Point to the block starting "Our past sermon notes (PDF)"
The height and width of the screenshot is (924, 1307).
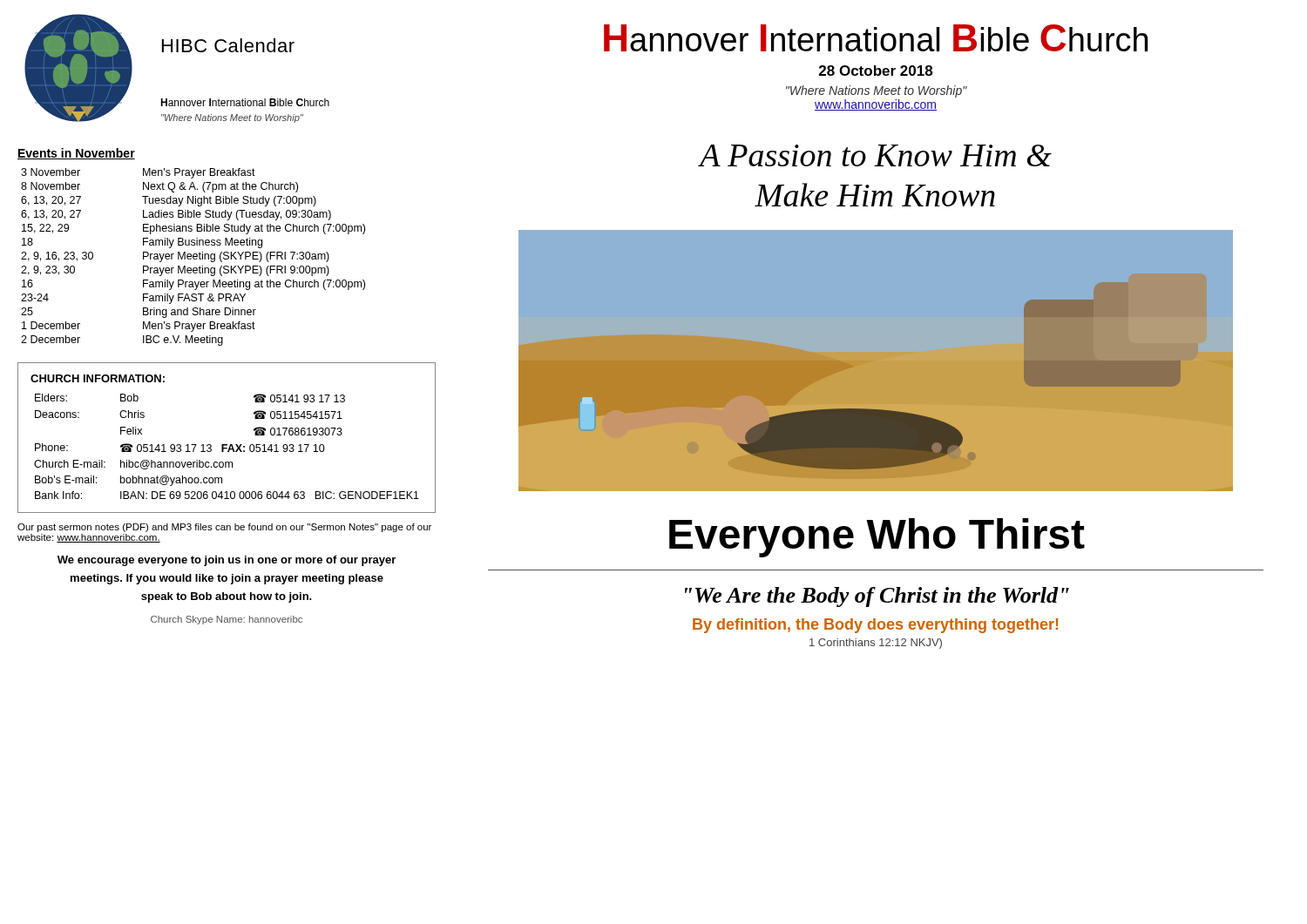point(225,532)
